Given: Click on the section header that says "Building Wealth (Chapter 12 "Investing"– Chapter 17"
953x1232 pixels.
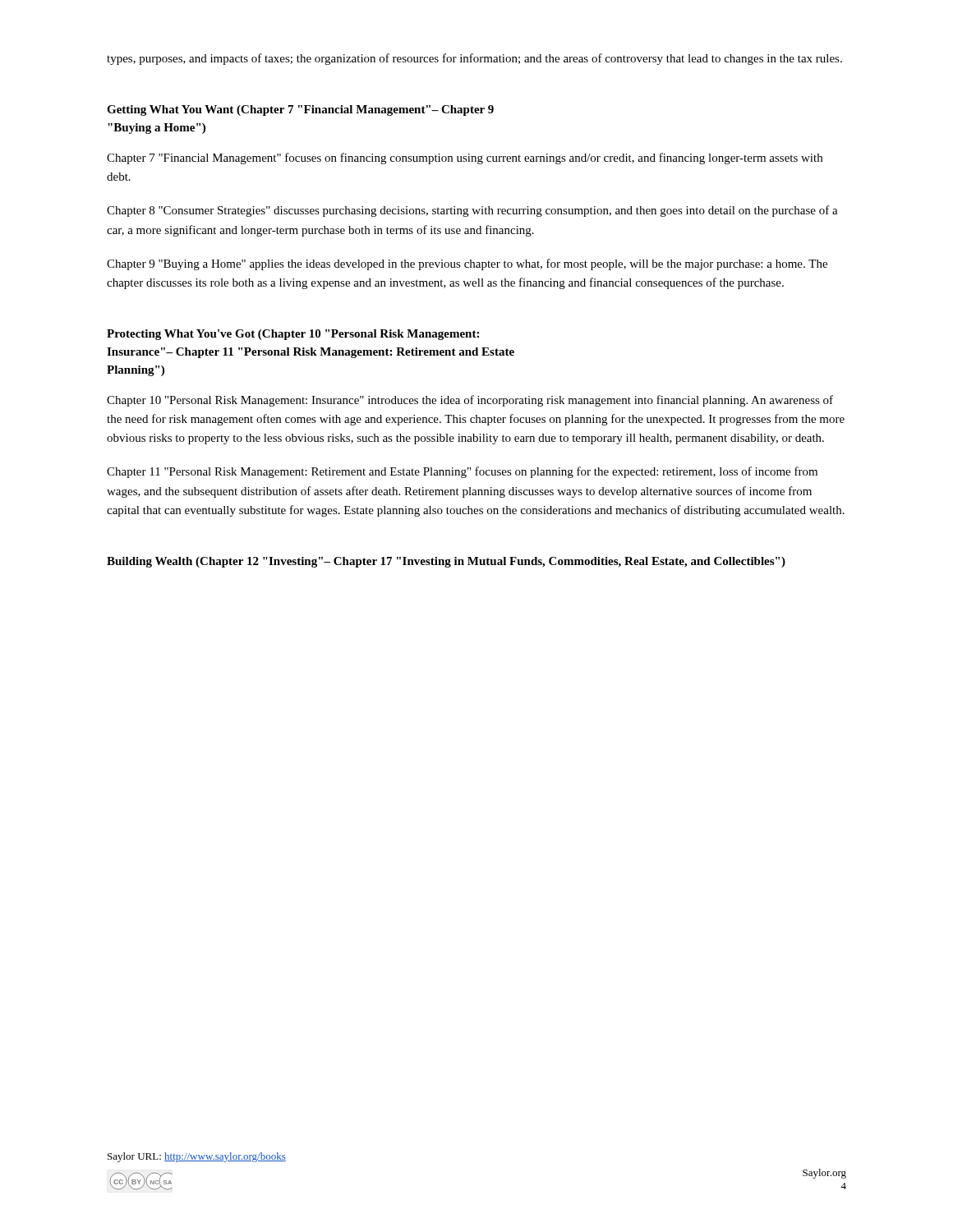Looking at the screenshot, I should 446,561.
